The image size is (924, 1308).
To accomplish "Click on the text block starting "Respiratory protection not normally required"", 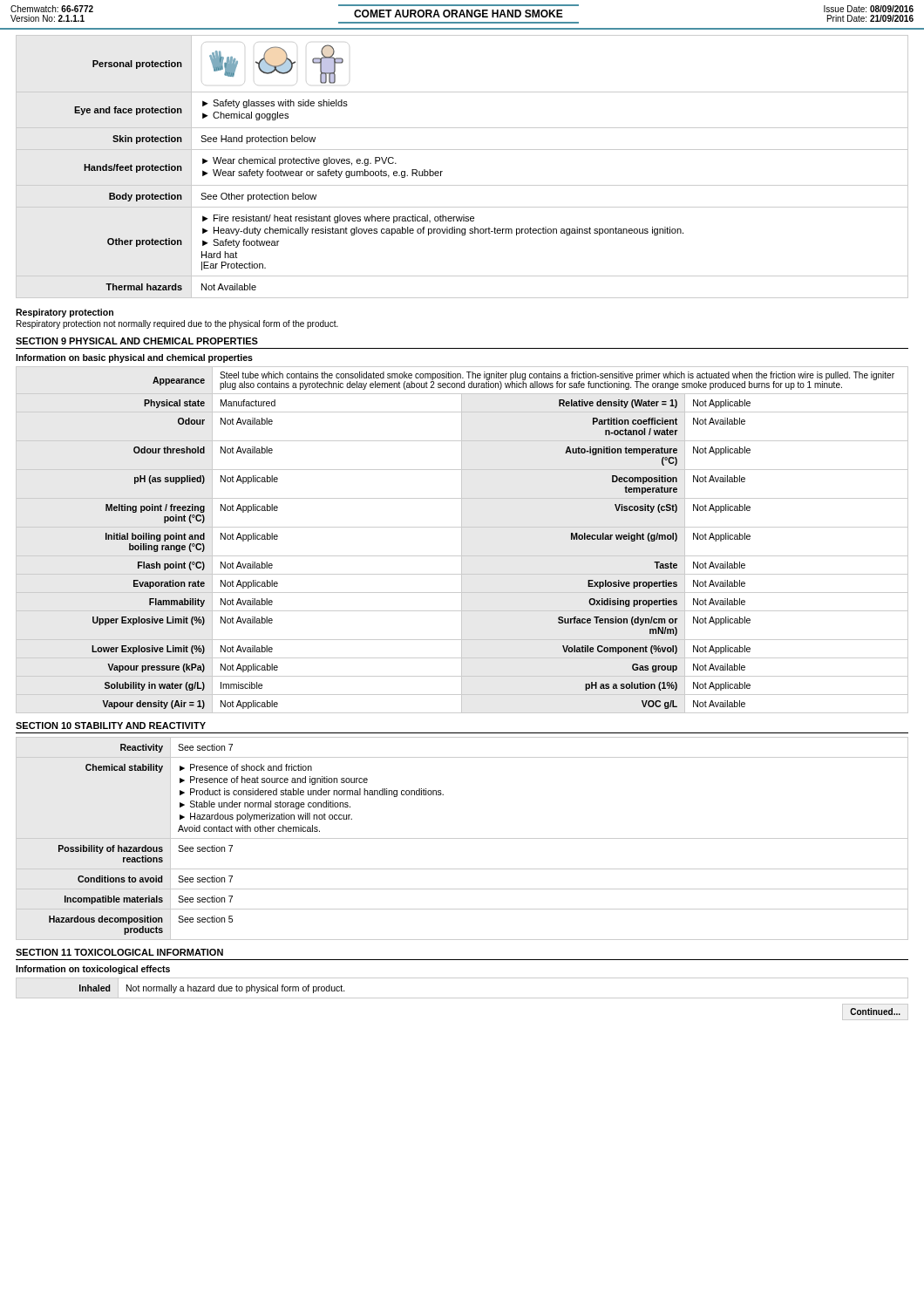I will click(177, 324).
